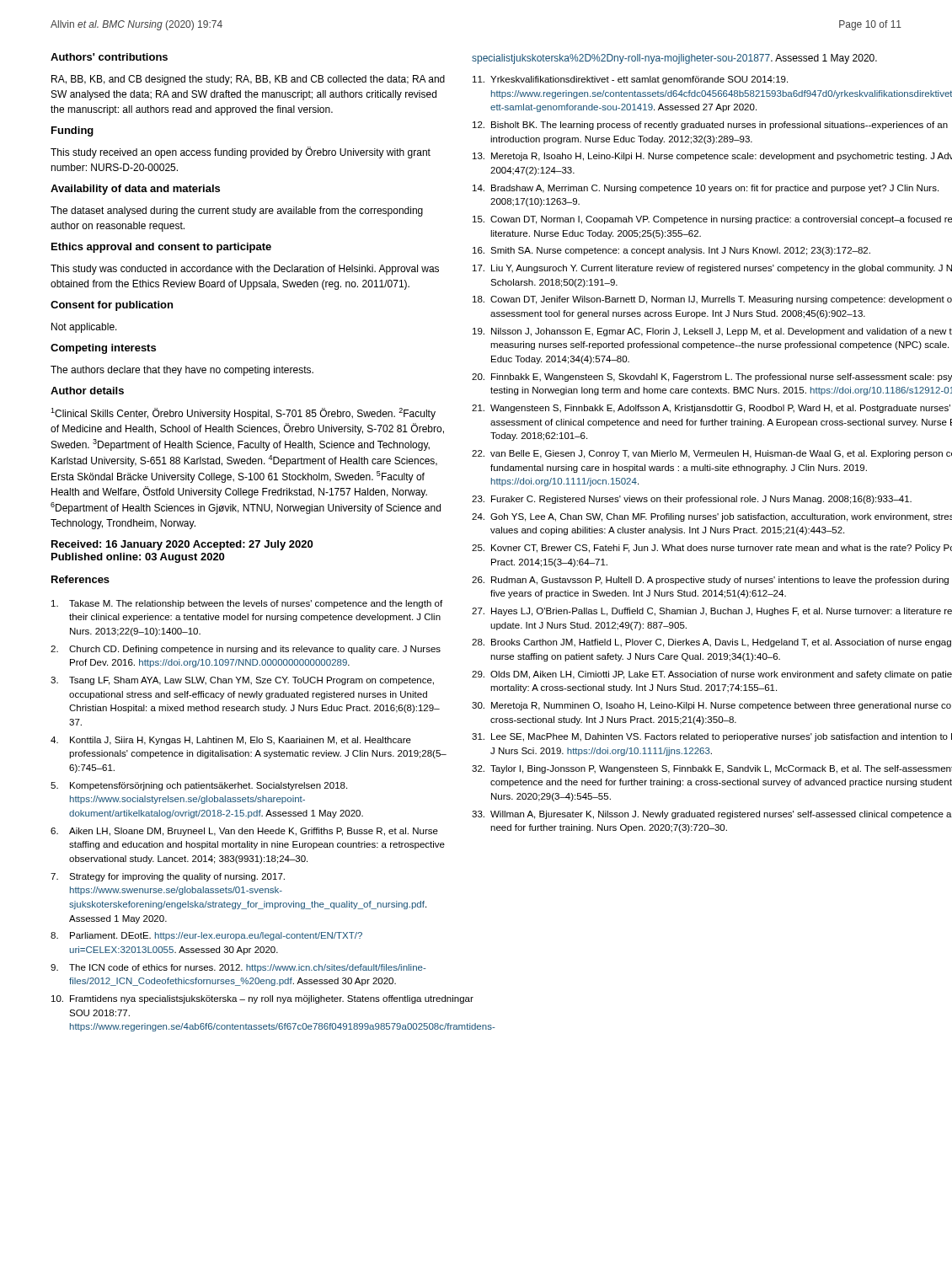
Task: Find the block on this page that starts "22.van Belle E, Giesen J,"
Action: [712, 468]
